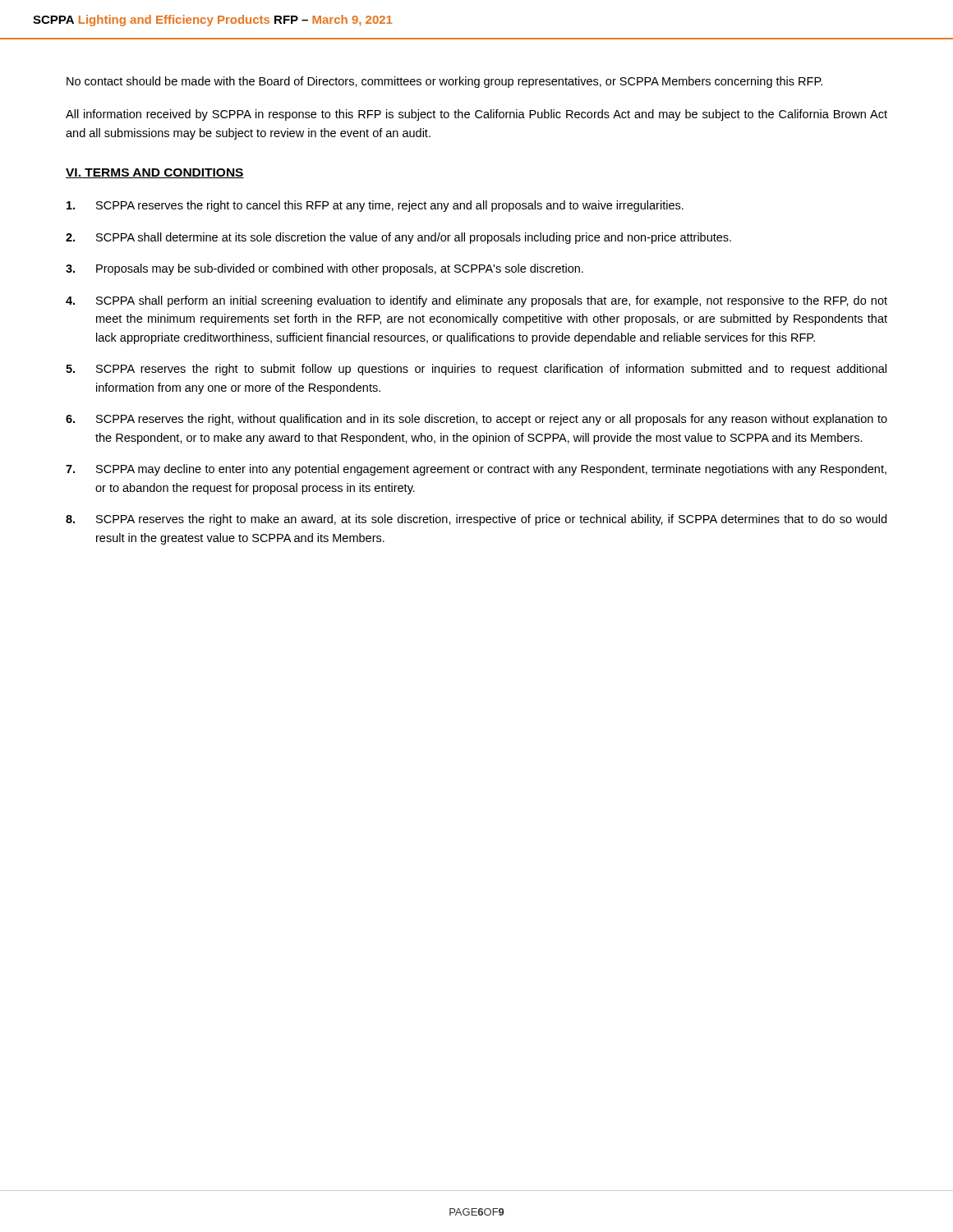This screenshot has width=953, height=1232.
Task: Point to "VI. TERMS AND CONDITIONS"
Action: 155,172
